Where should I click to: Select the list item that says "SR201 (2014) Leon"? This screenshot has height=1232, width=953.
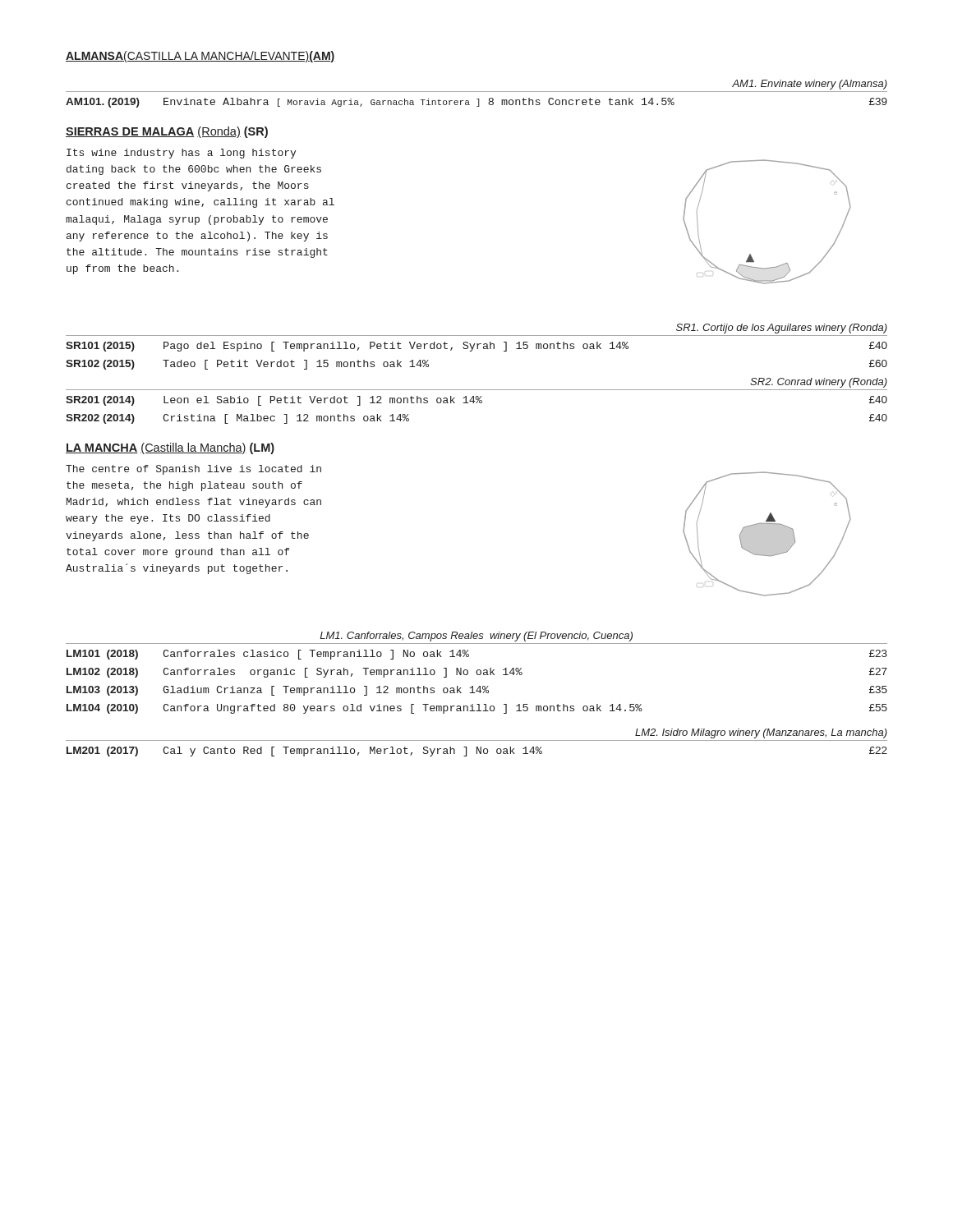[x=476, y=400]
